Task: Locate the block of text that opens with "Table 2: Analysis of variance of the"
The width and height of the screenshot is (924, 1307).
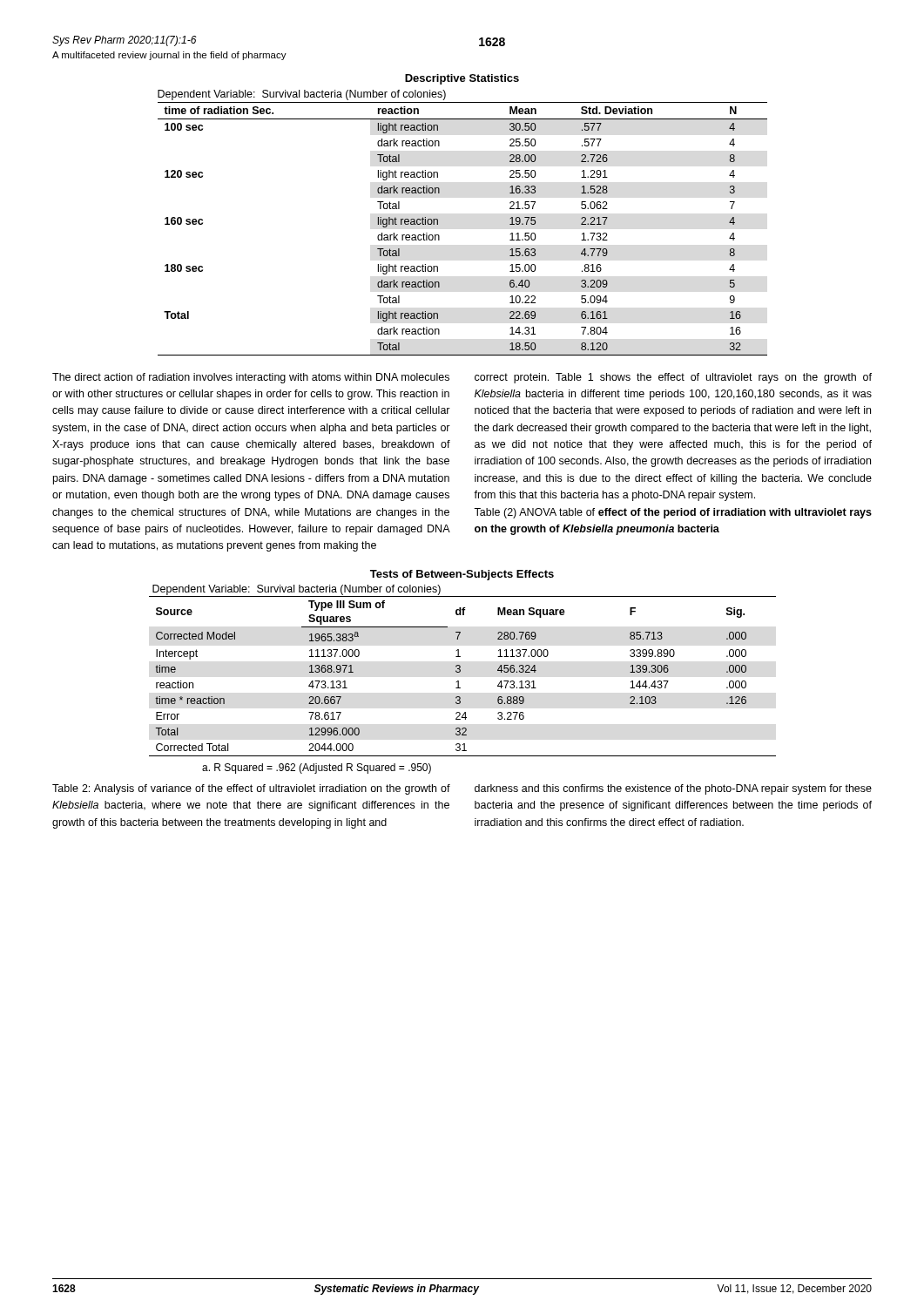Action: [251, 805]
